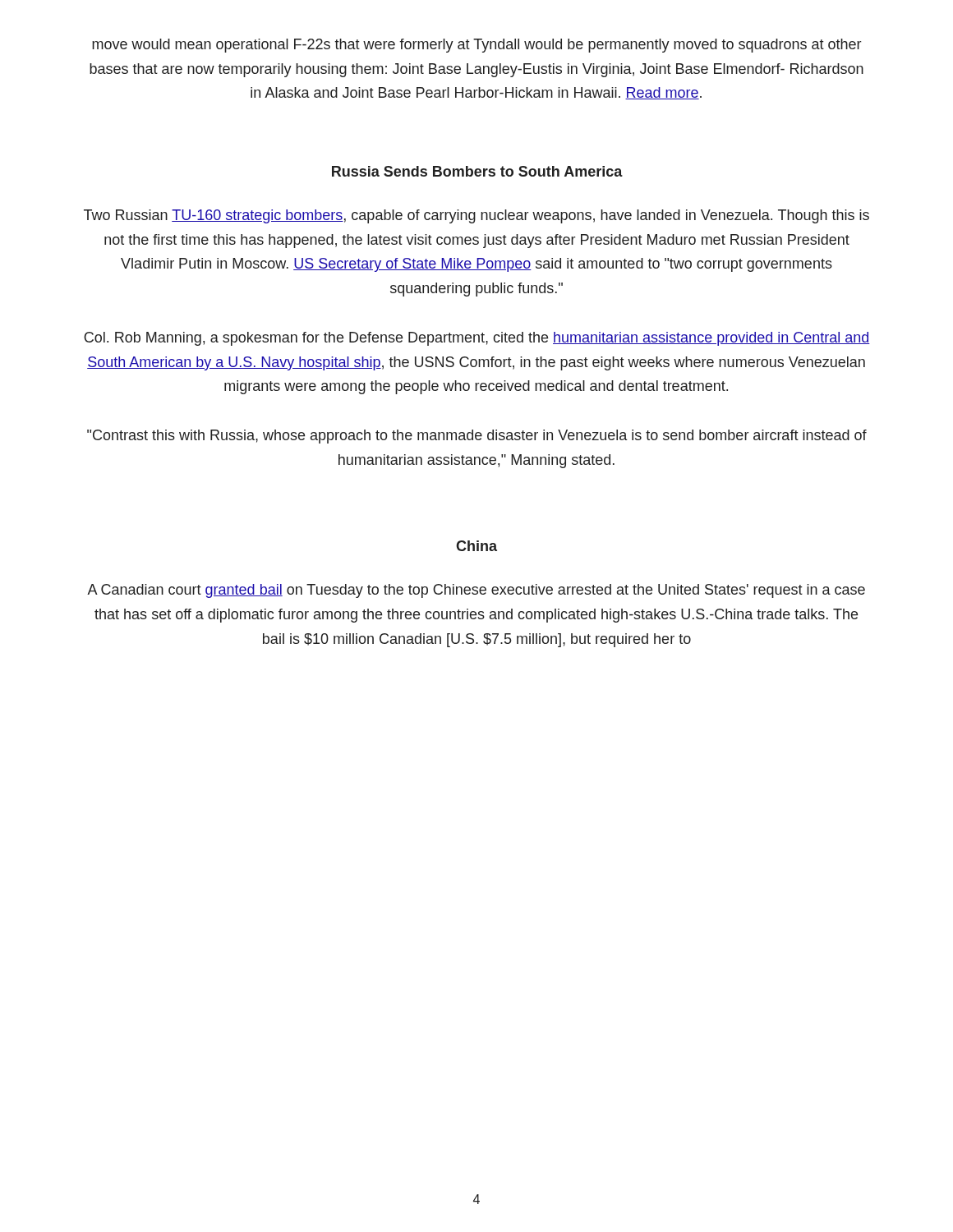Select the passage starting "Russia Sends Bombers"
Screen dimensions: 1232x953
point(476,172)
